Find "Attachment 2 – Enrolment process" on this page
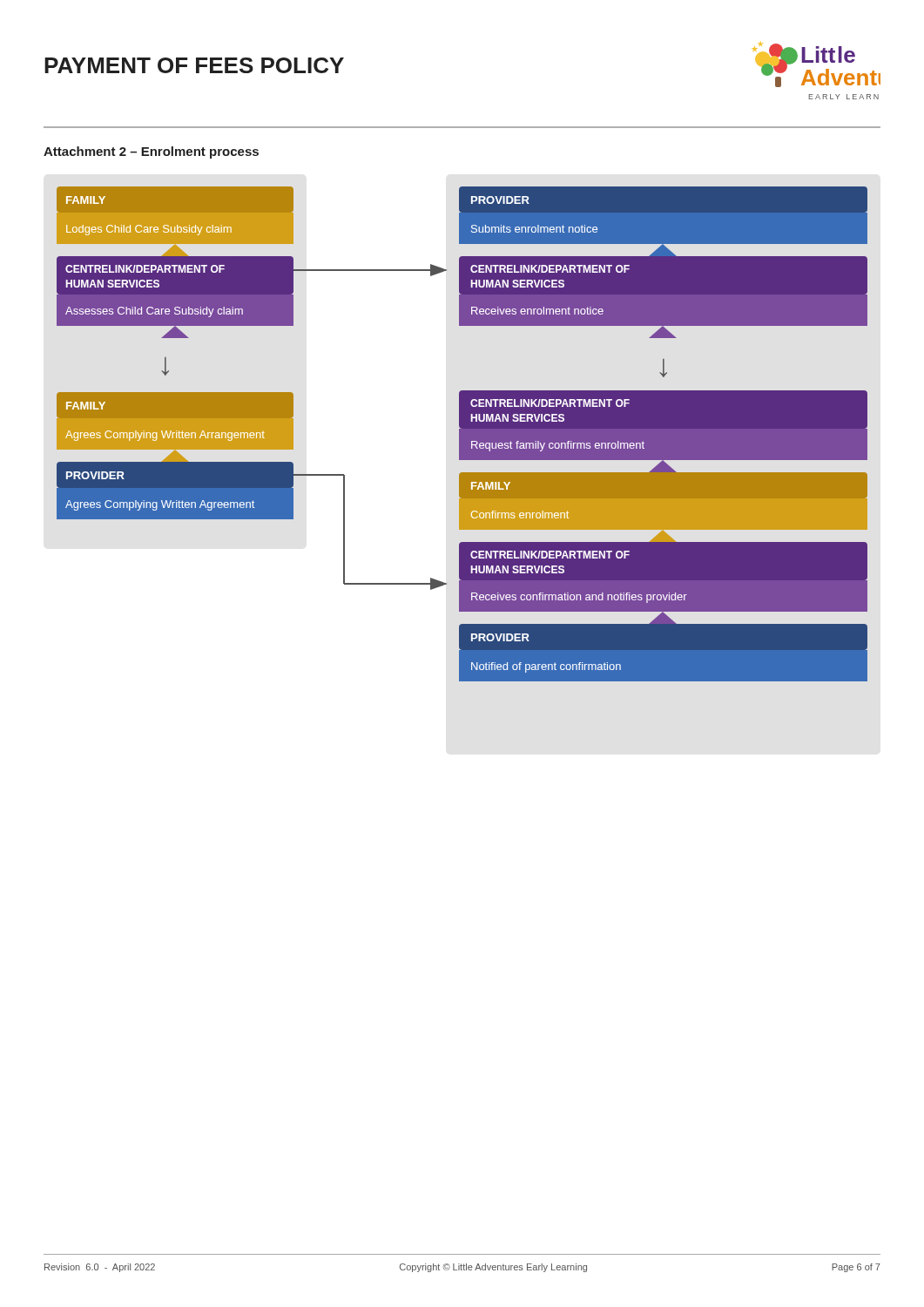Viewport: 924px width, 1307px height. pyautogui.click(x=151, y=151)
